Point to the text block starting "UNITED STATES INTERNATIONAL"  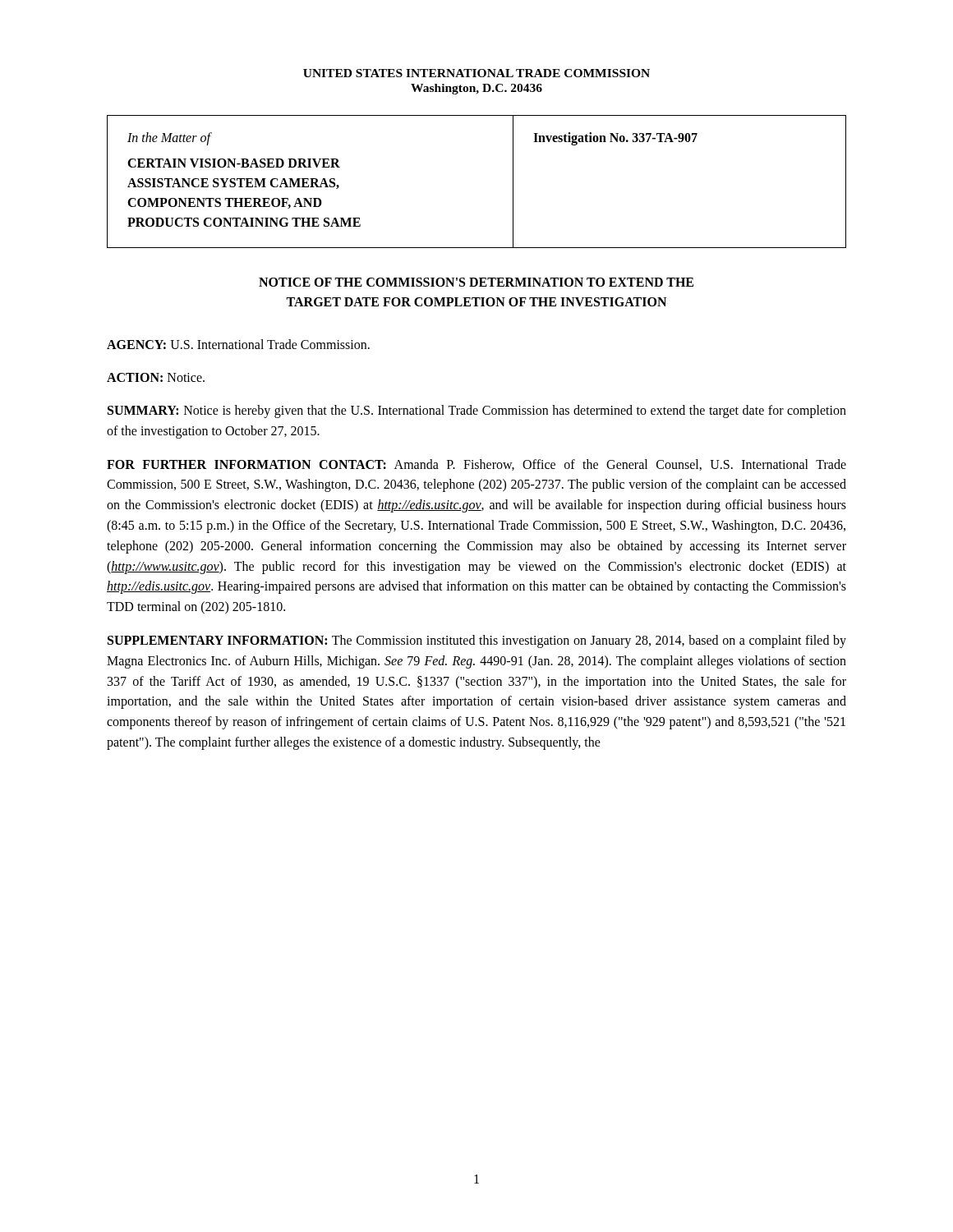click(476, 80)
